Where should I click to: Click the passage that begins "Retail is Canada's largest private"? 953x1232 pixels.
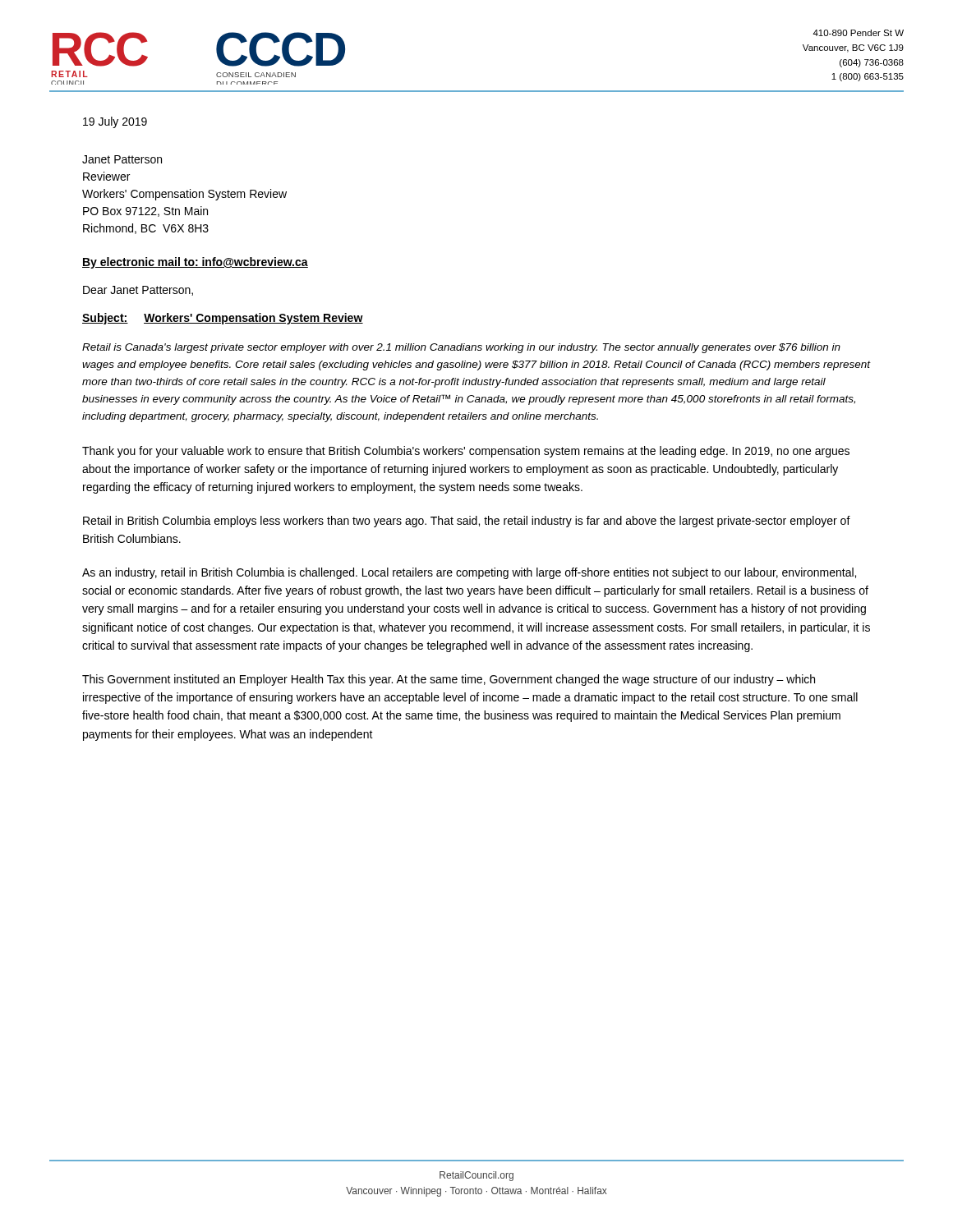[476, 381]
